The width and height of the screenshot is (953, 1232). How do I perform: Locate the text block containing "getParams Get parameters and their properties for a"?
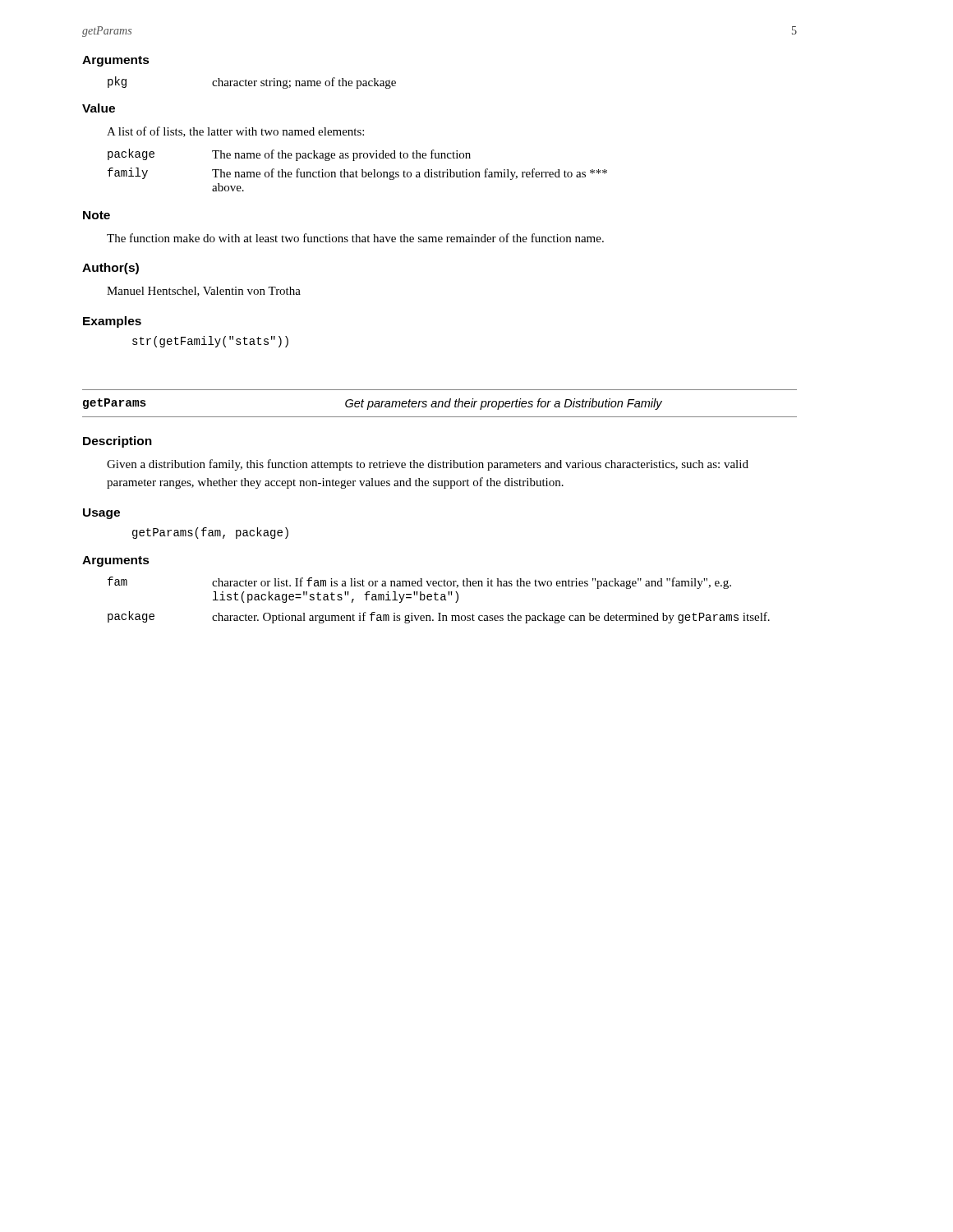coord(440,403)
